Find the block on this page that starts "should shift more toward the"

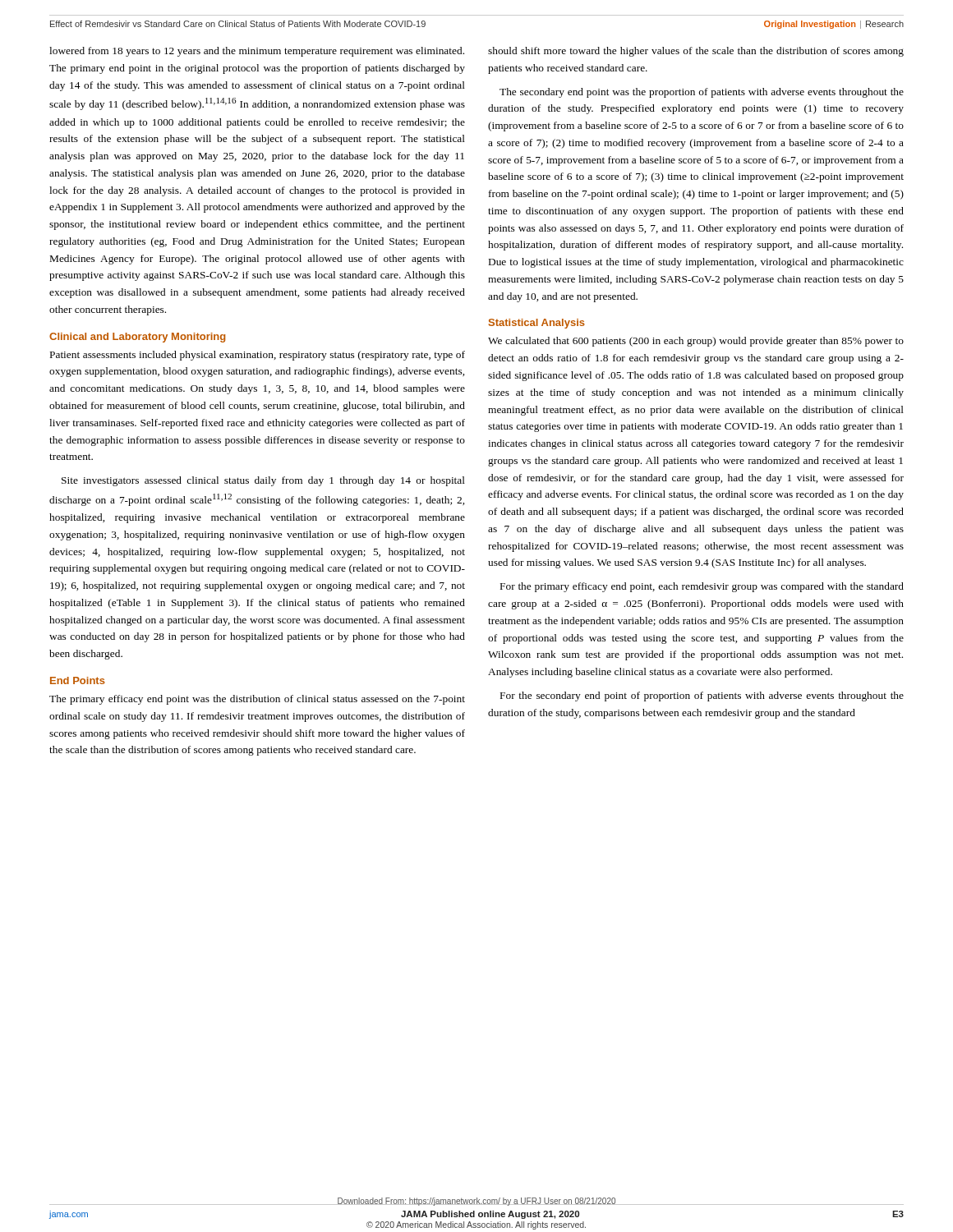coord(696,174)
